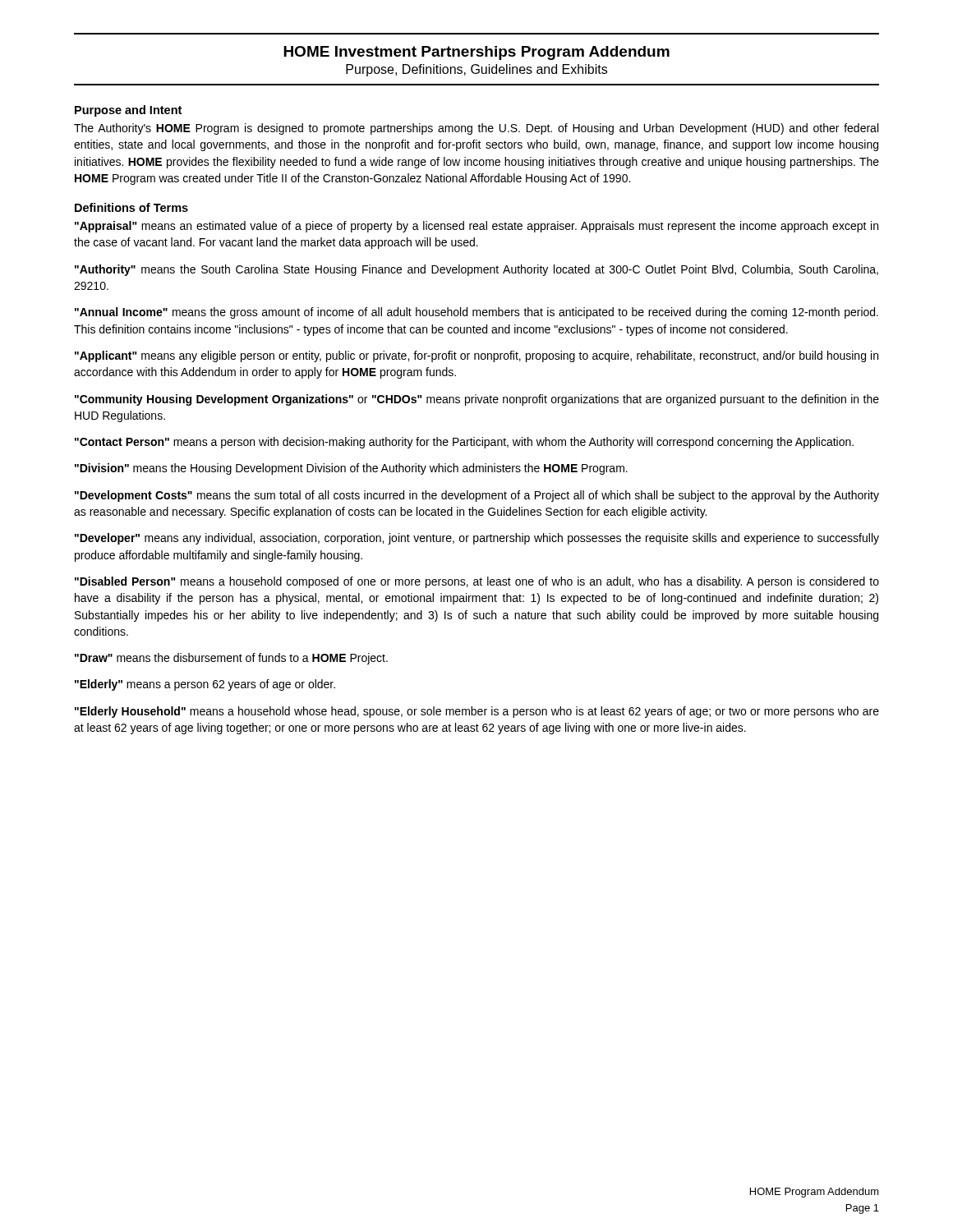This screenshot has height=1232, width=953.
Task: Locate the region starting "Purpose and Intent"
Action: coord(128,110)
